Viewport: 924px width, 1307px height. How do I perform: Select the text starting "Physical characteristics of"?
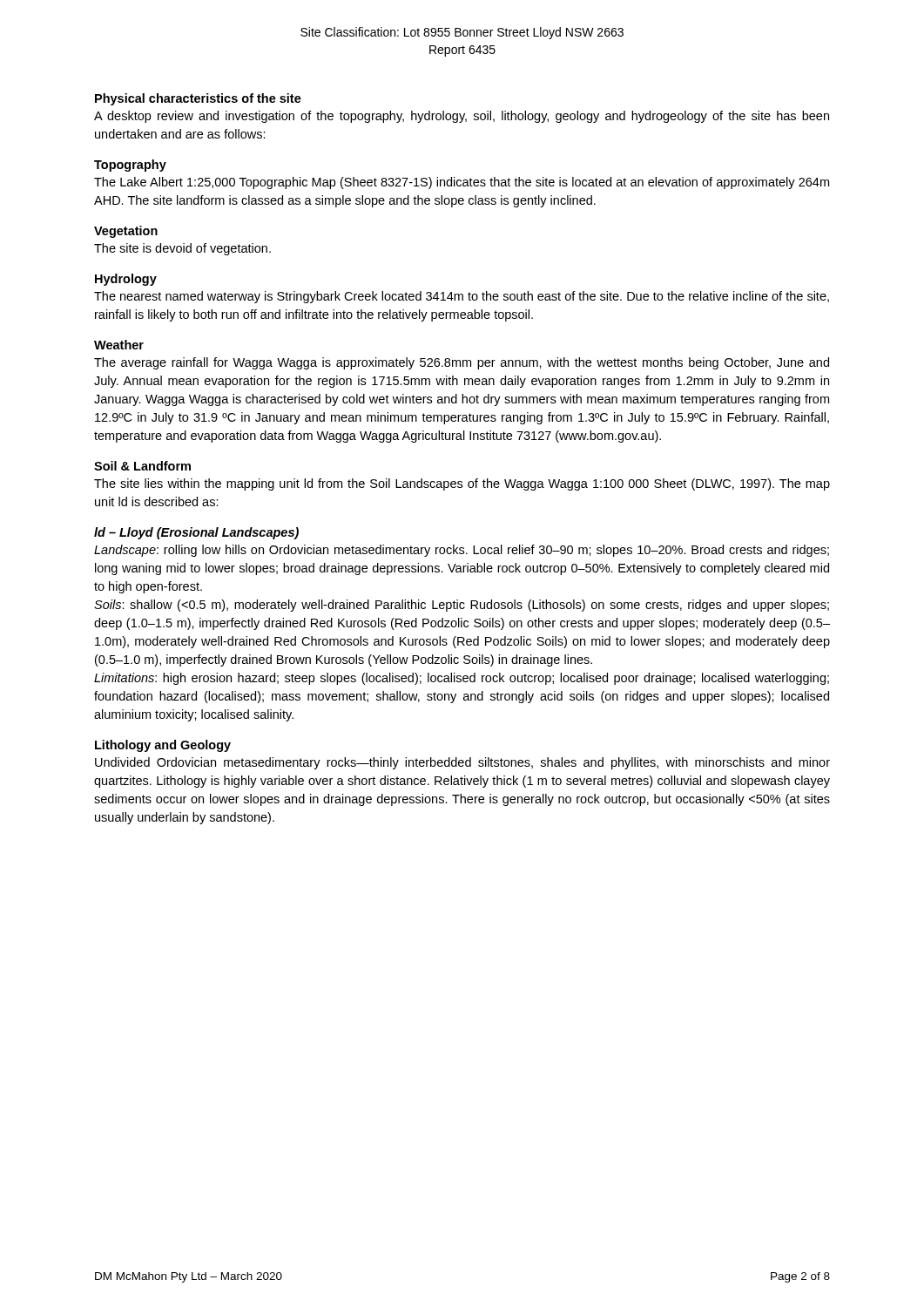click(x=198, y=98)
